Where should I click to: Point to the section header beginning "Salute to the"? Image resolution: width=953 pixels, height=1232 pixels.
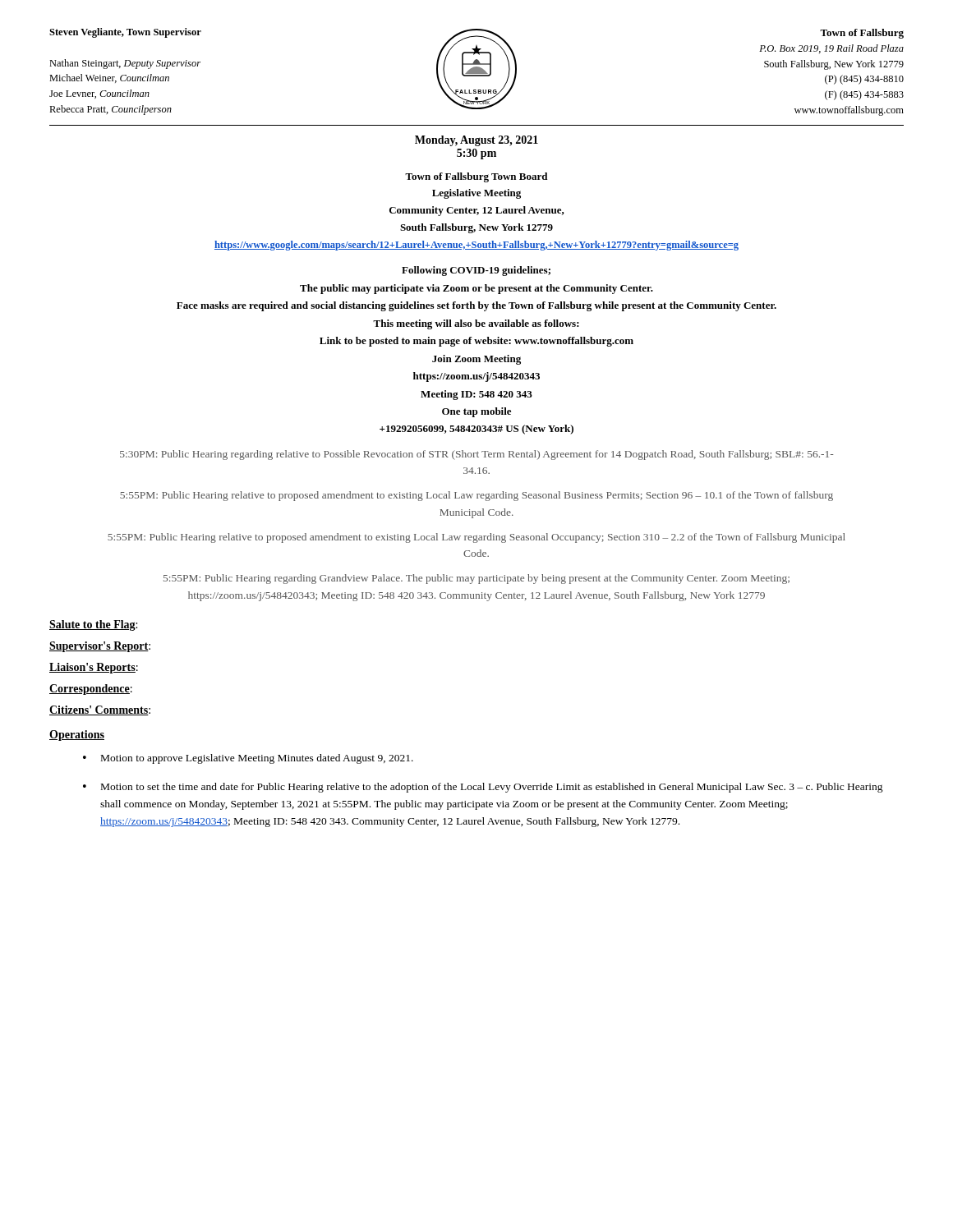coord(94,625)
